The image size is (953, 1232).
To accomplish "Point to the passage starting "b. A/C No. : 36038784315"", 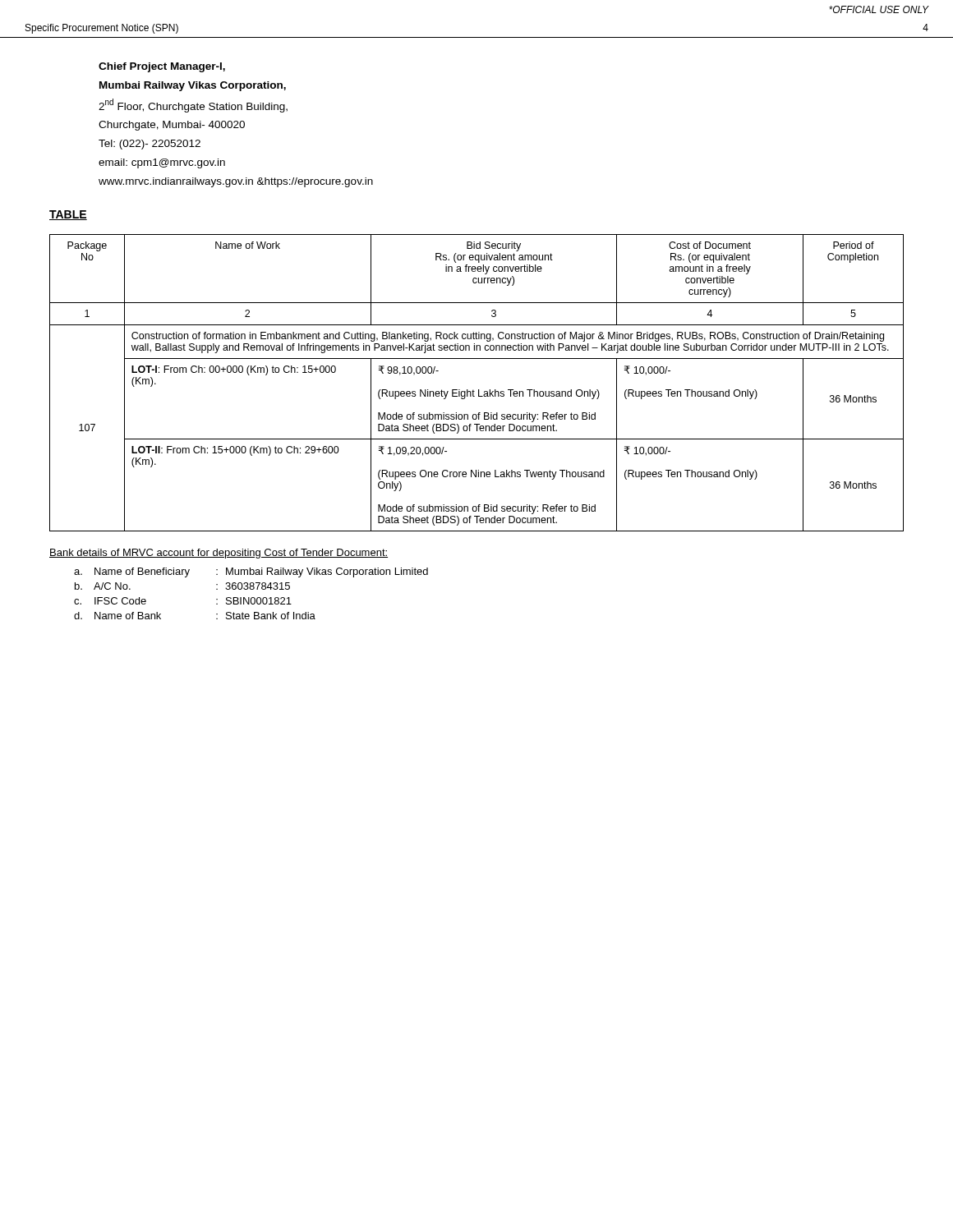I will point(118,586).
